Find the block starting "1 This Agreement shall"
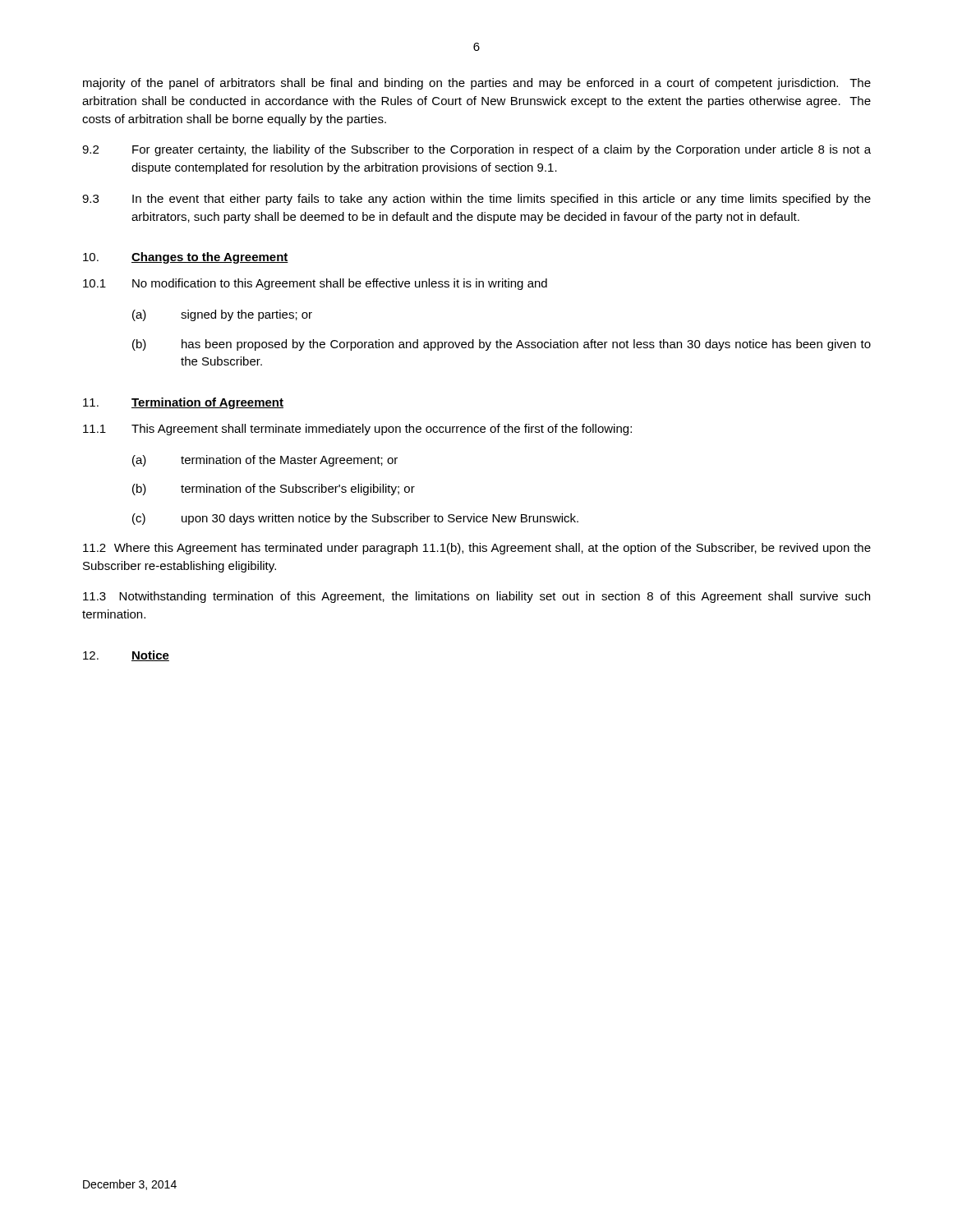 point(476,428)
